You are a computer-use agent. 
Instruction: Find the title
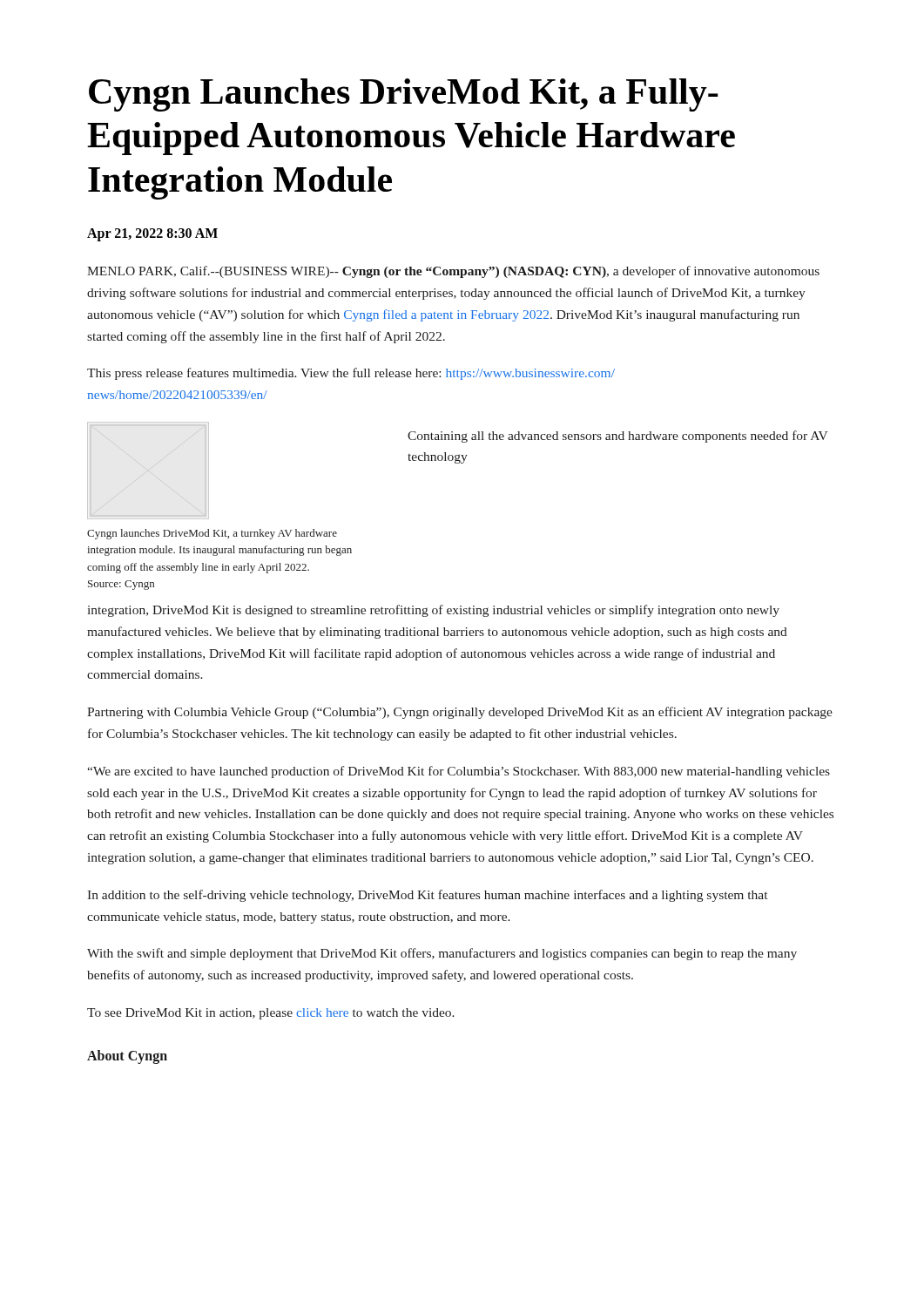pyautogui.click(x=411, y=135)
